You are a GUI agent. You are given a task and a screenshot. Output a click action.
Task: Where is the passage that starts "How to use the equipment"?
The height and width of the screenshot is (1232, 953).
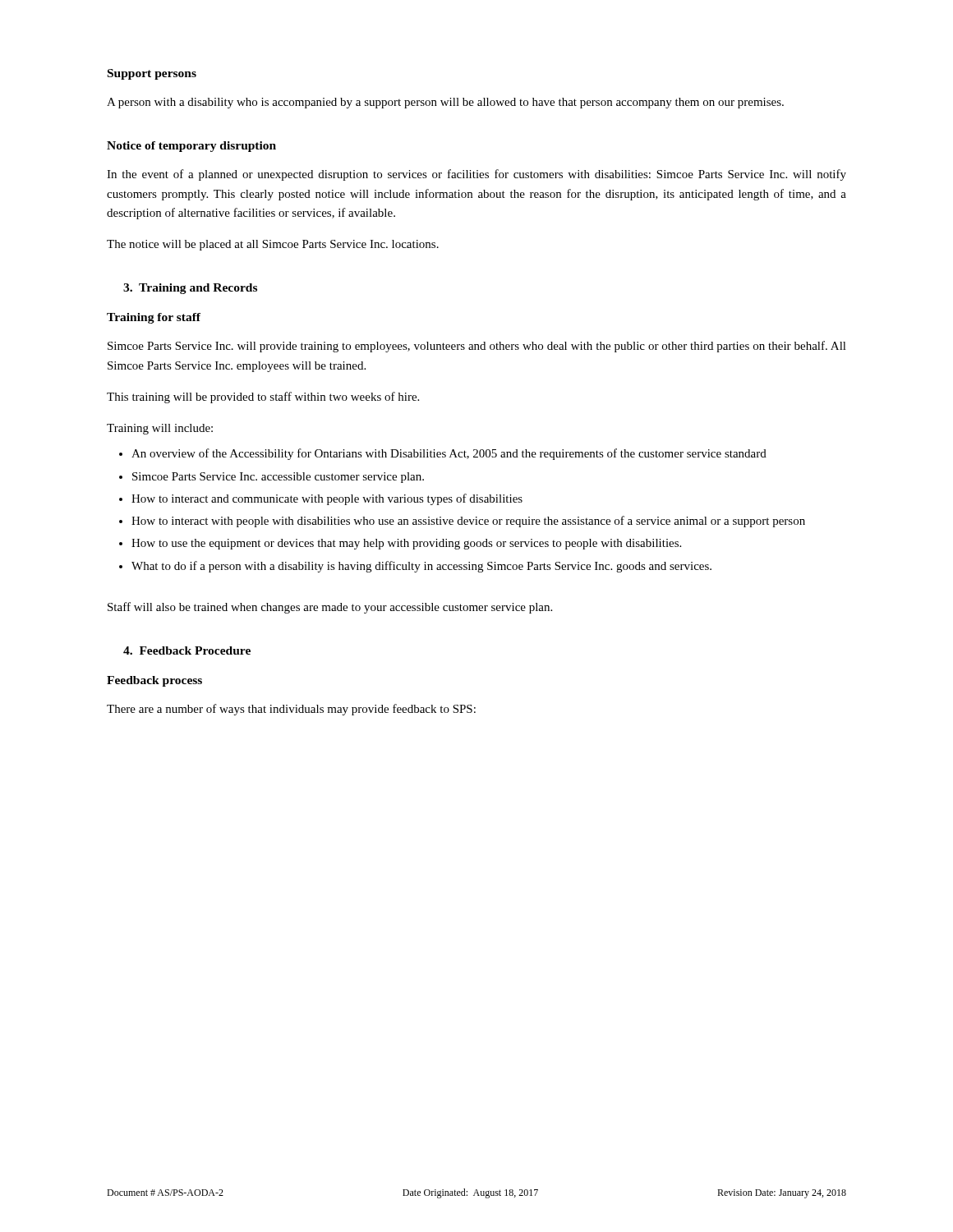(x=489, y=544)
